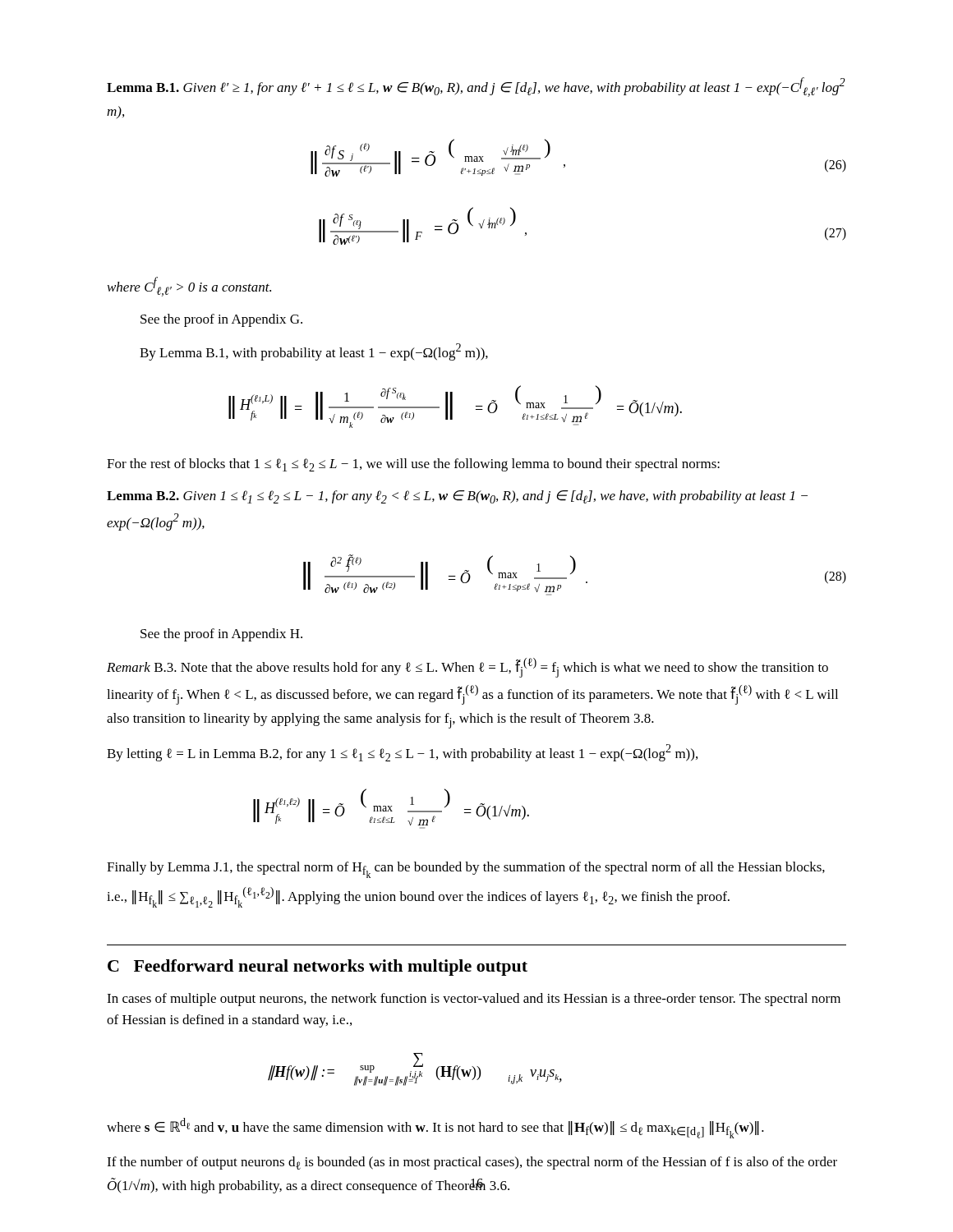Click on the text block that reads "Lemma B.2. Given 1 ≤ ℓ1"

[x=476, y=510]
